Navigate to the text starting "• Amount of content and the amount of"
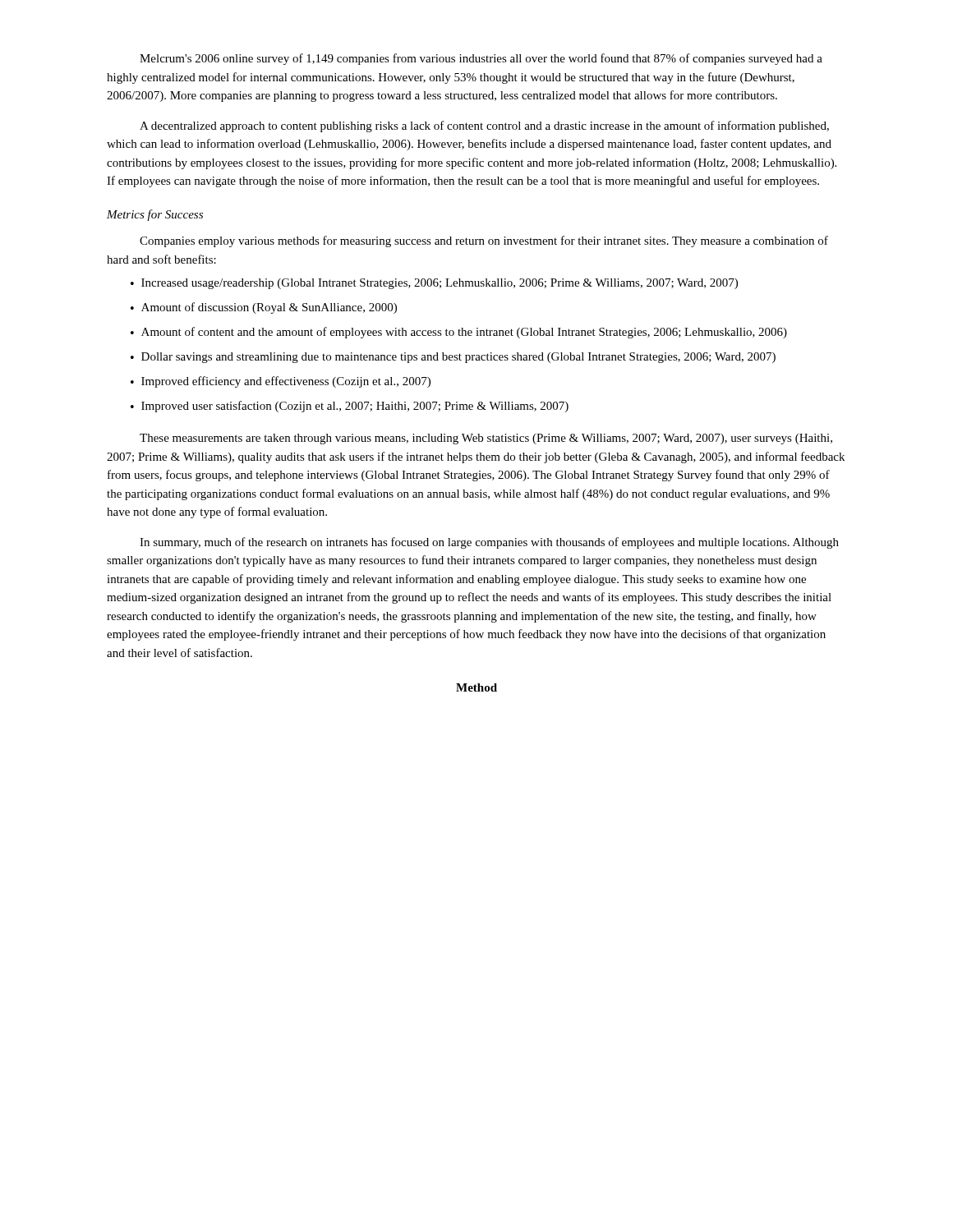Screen dimensions: 1232x953 (x=458, y=333)
